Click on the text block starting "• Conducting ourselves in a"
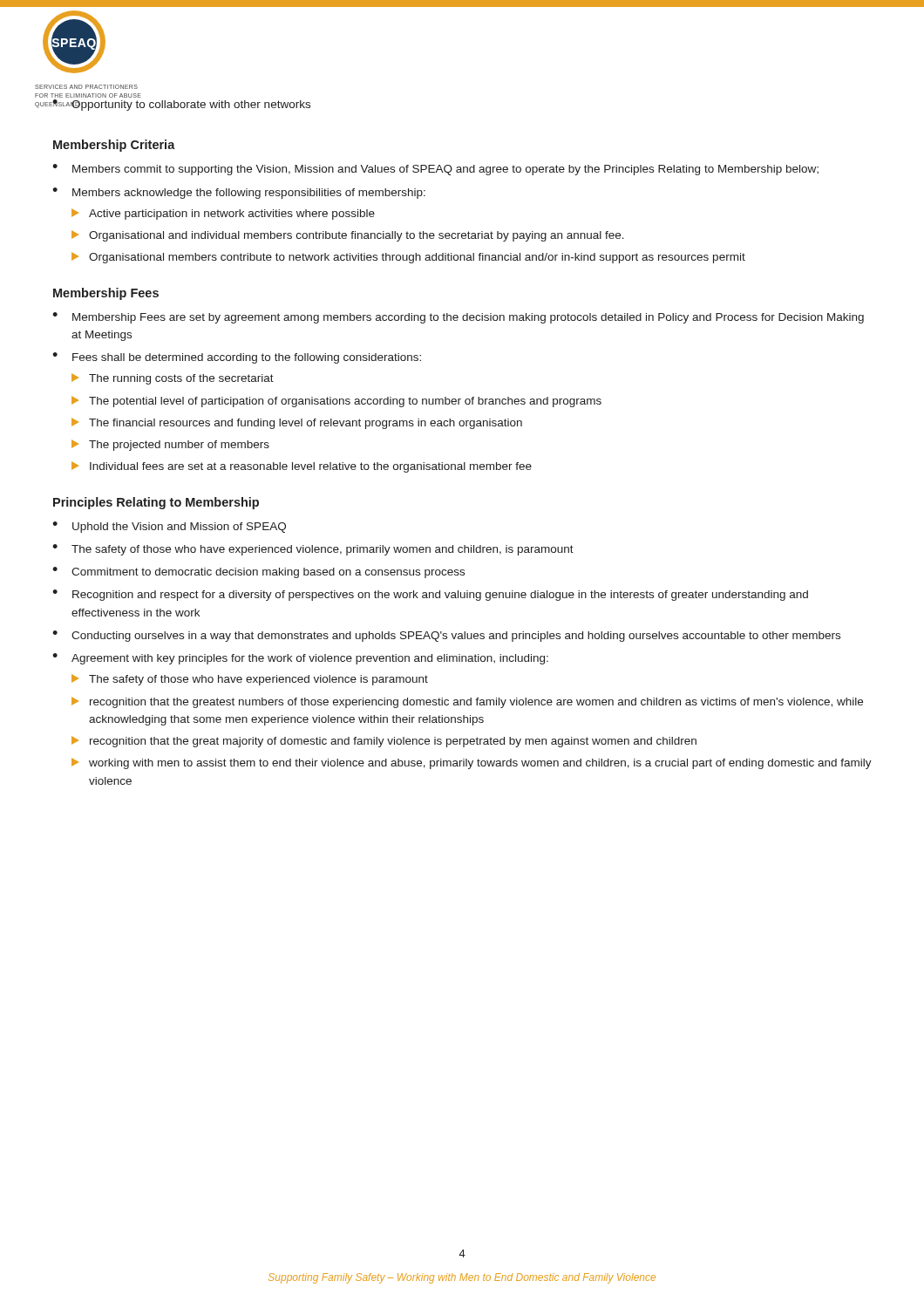Image resolution: width=924 pixels, height=1308 pixels. pyautogui.click(x=462, y=636)
